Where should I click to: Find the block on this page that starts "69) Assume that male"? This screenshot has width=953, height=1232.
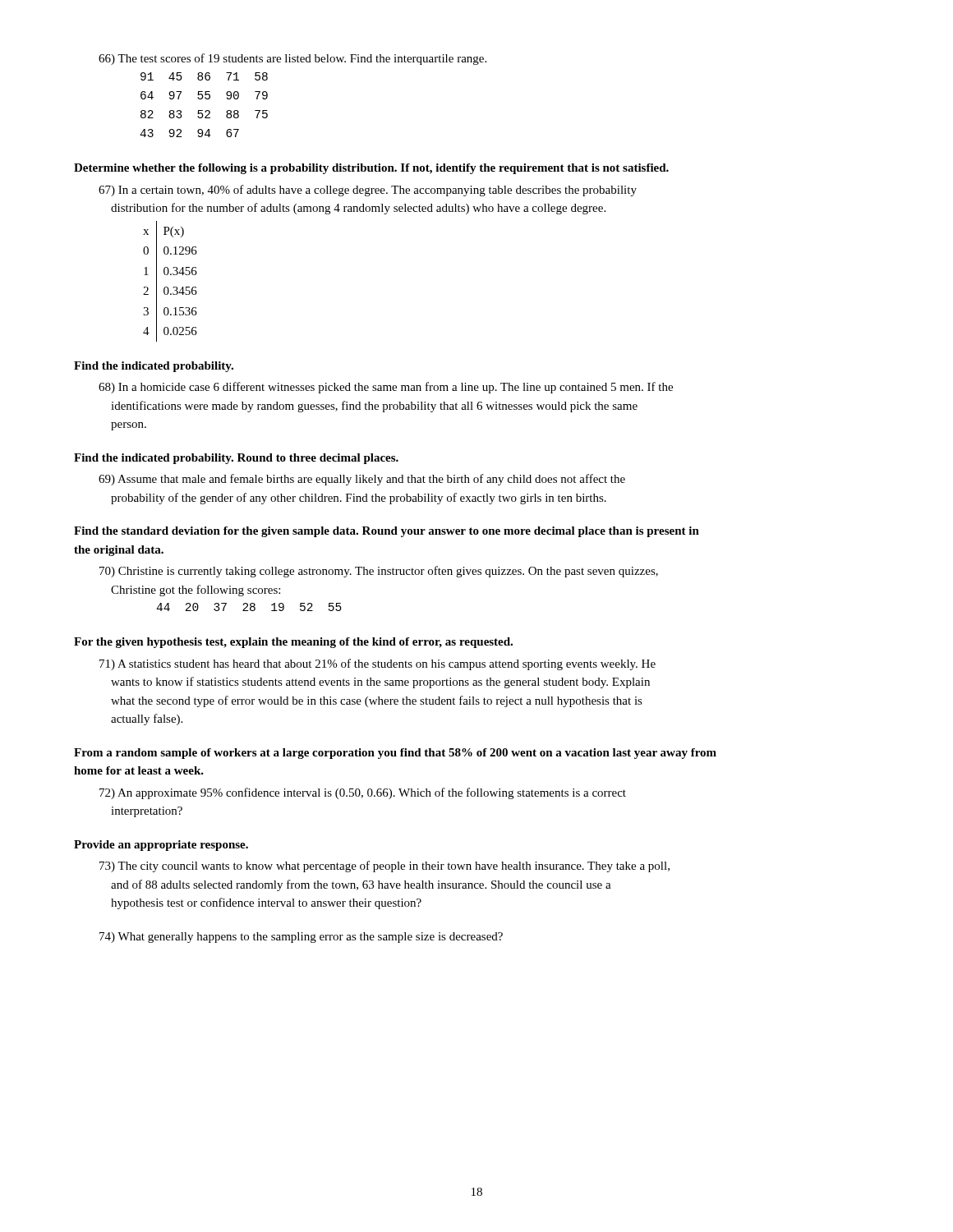pos(489,488)
